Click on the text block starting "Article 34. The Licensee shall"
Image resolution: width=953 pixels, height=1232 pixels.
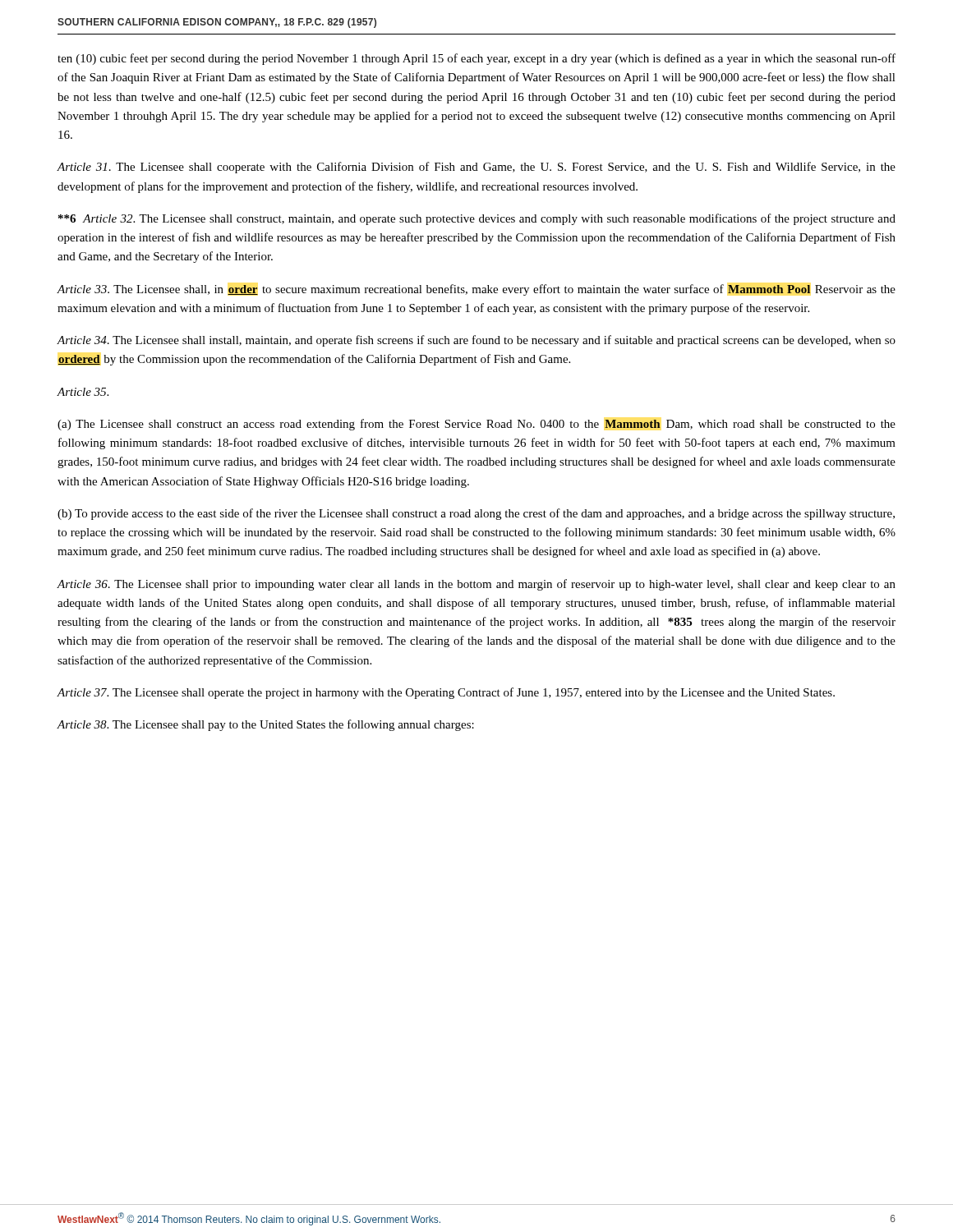pos(476,350)
